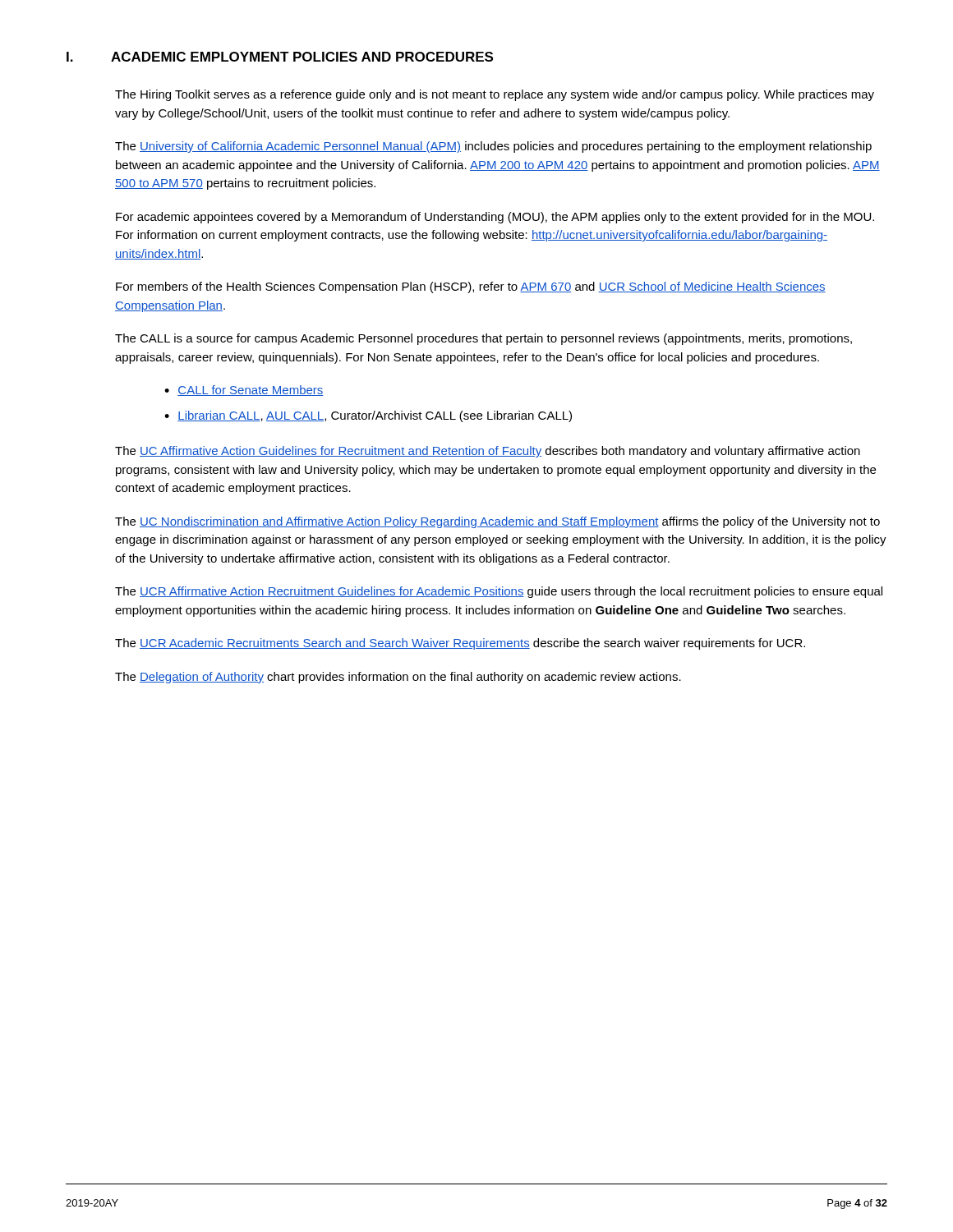This screenshot has height=1232, width=953.
Task: Find the text block with the text "The UC Affirmative Action Guidelines"
Action: 496,469
